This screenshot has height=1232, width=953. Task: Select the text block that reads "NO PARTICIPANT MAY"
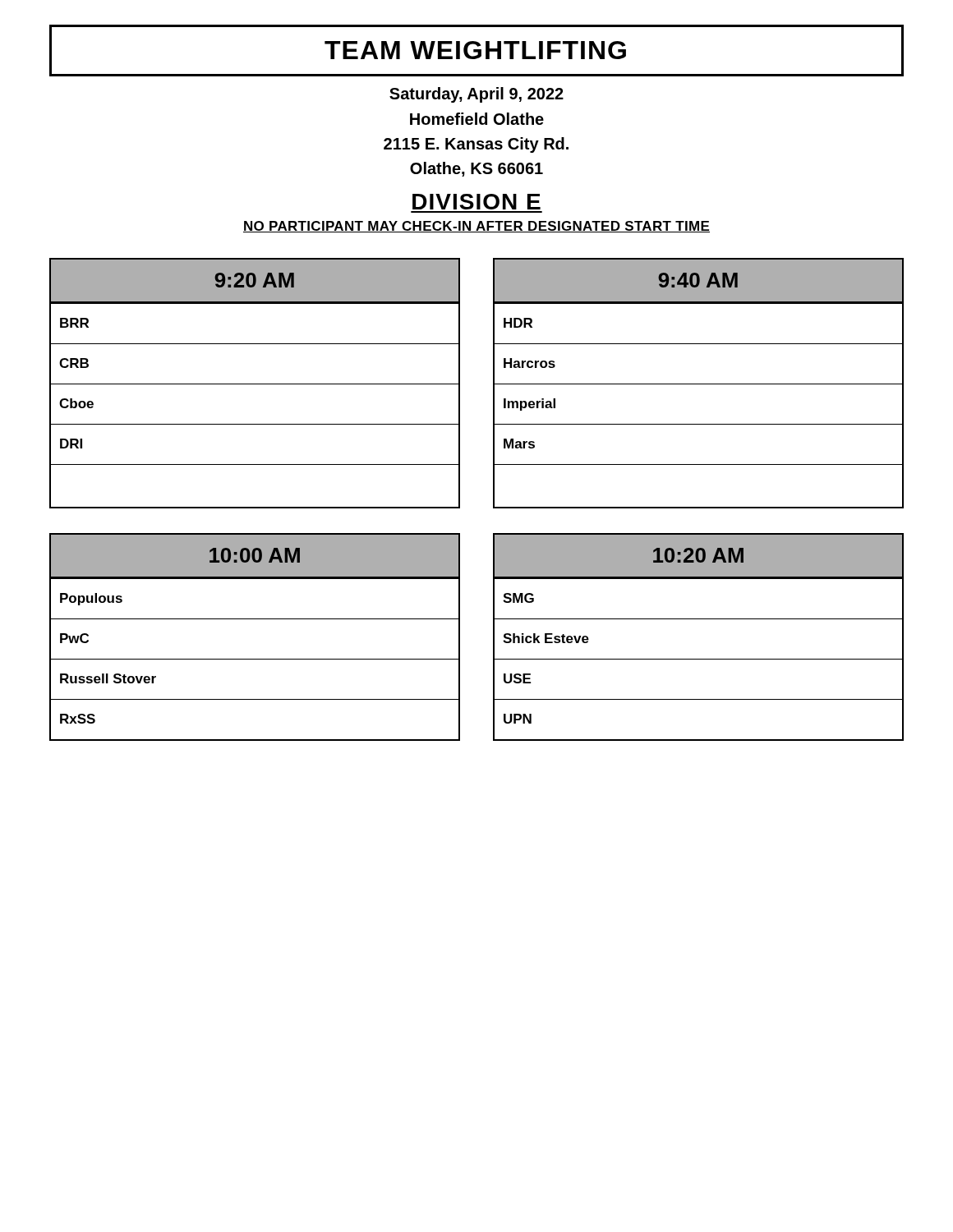click(476, 226)
